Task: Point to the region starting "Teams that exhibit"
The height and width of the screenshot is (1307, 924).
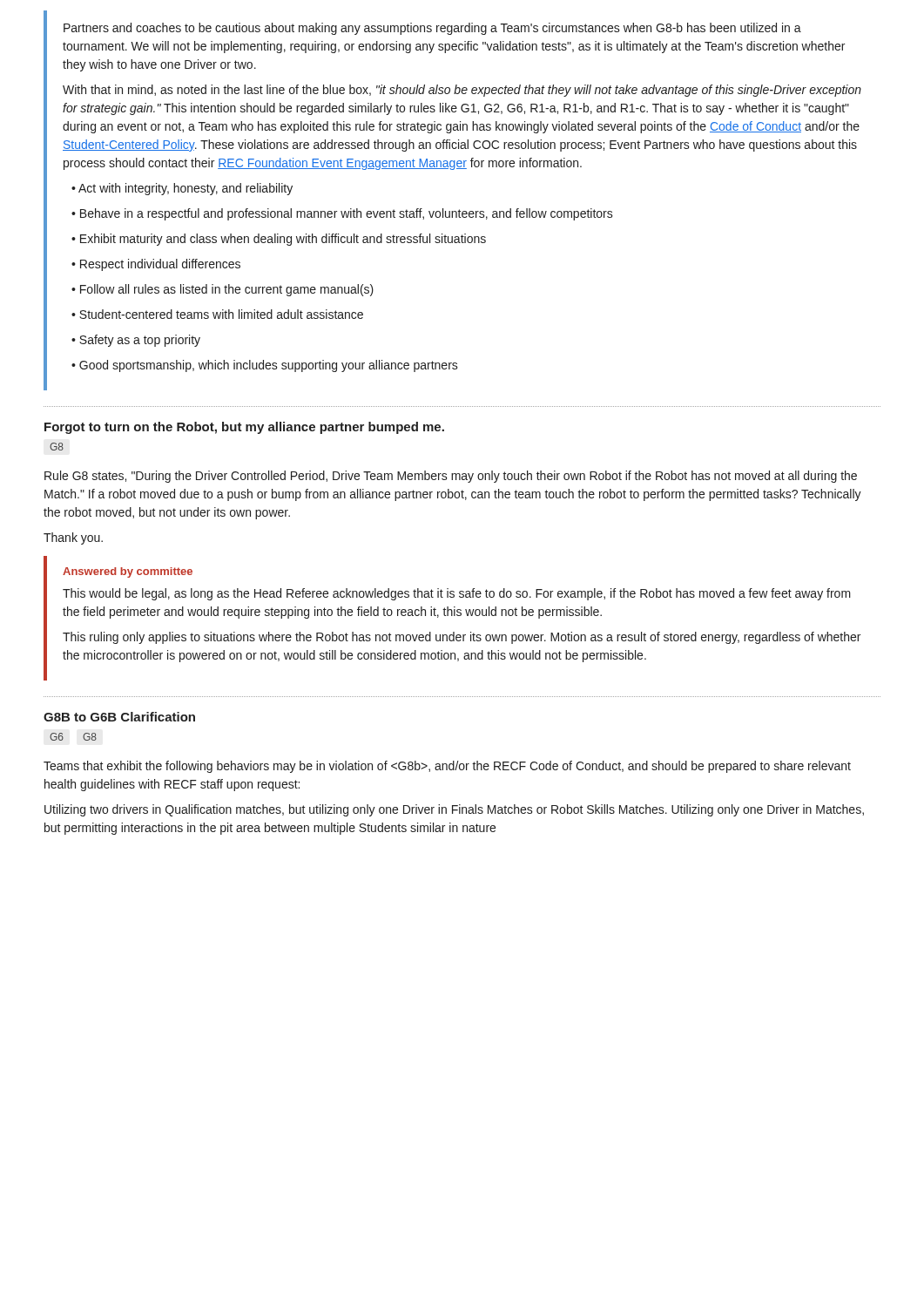Action: click(447, 775)
